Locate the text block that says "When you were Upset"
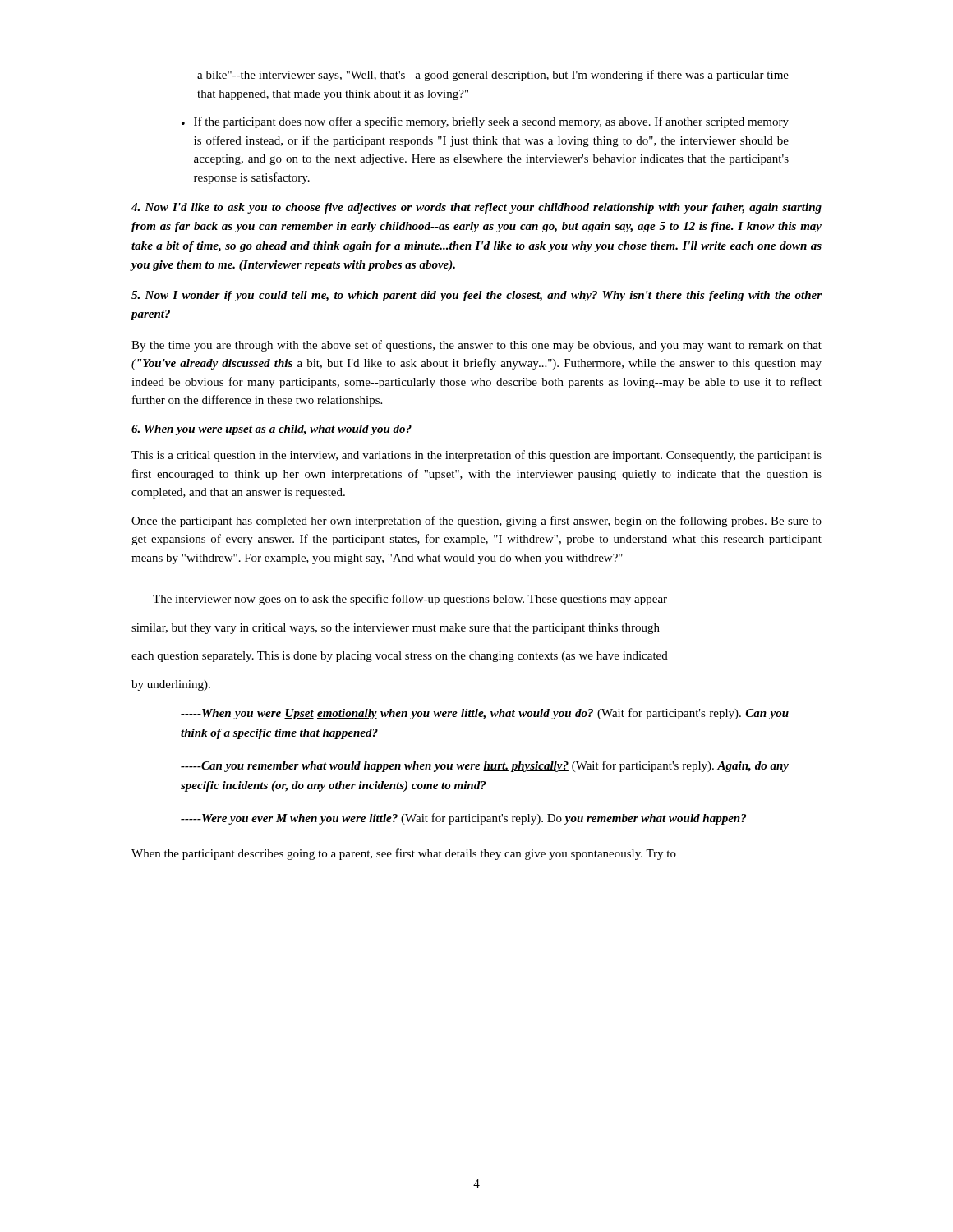953x1232 pixels. pos(485,723)
